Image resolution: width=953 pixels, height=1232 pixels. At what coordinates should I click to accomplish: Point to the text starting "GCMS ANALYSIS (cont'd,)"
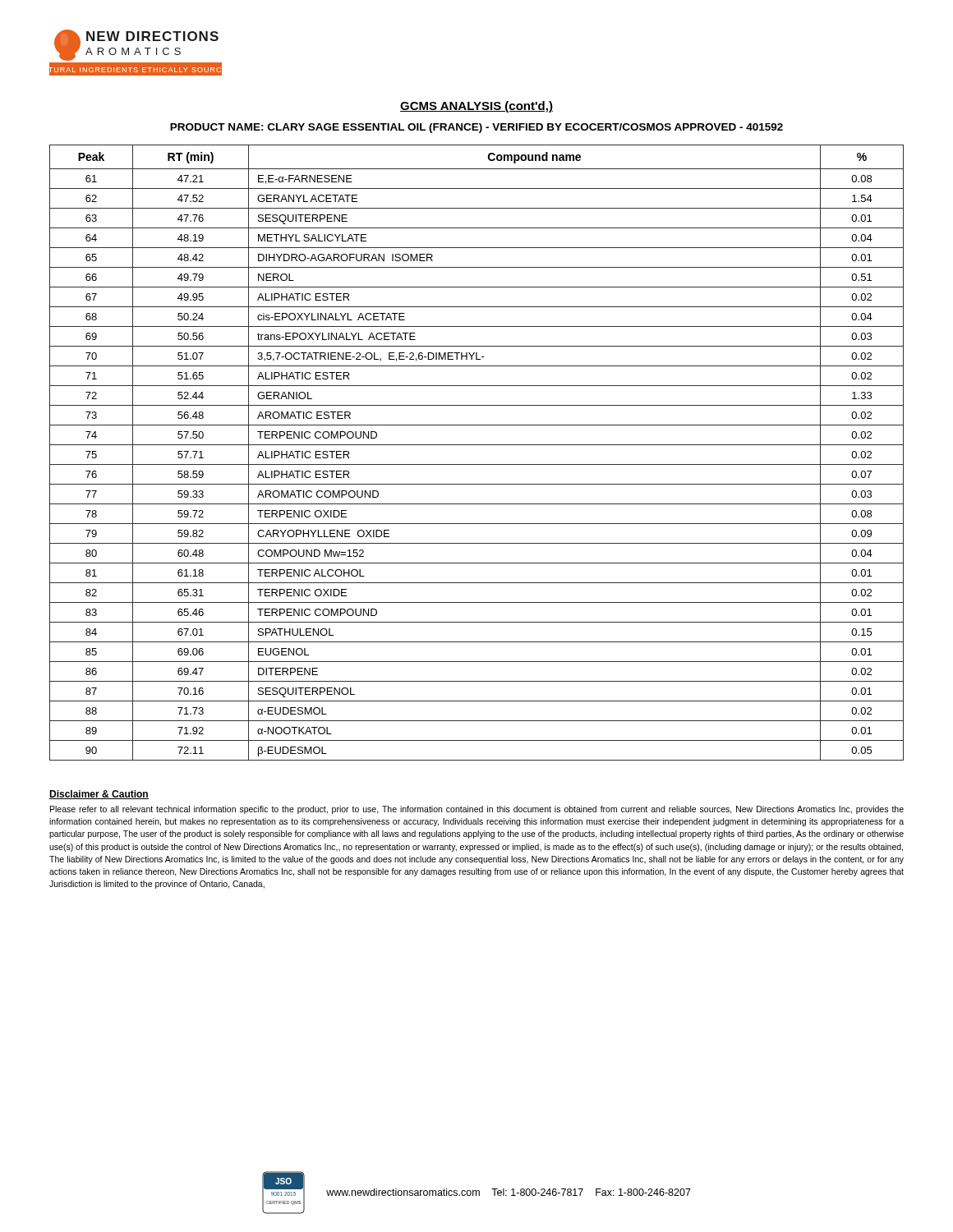coord(476,106)
